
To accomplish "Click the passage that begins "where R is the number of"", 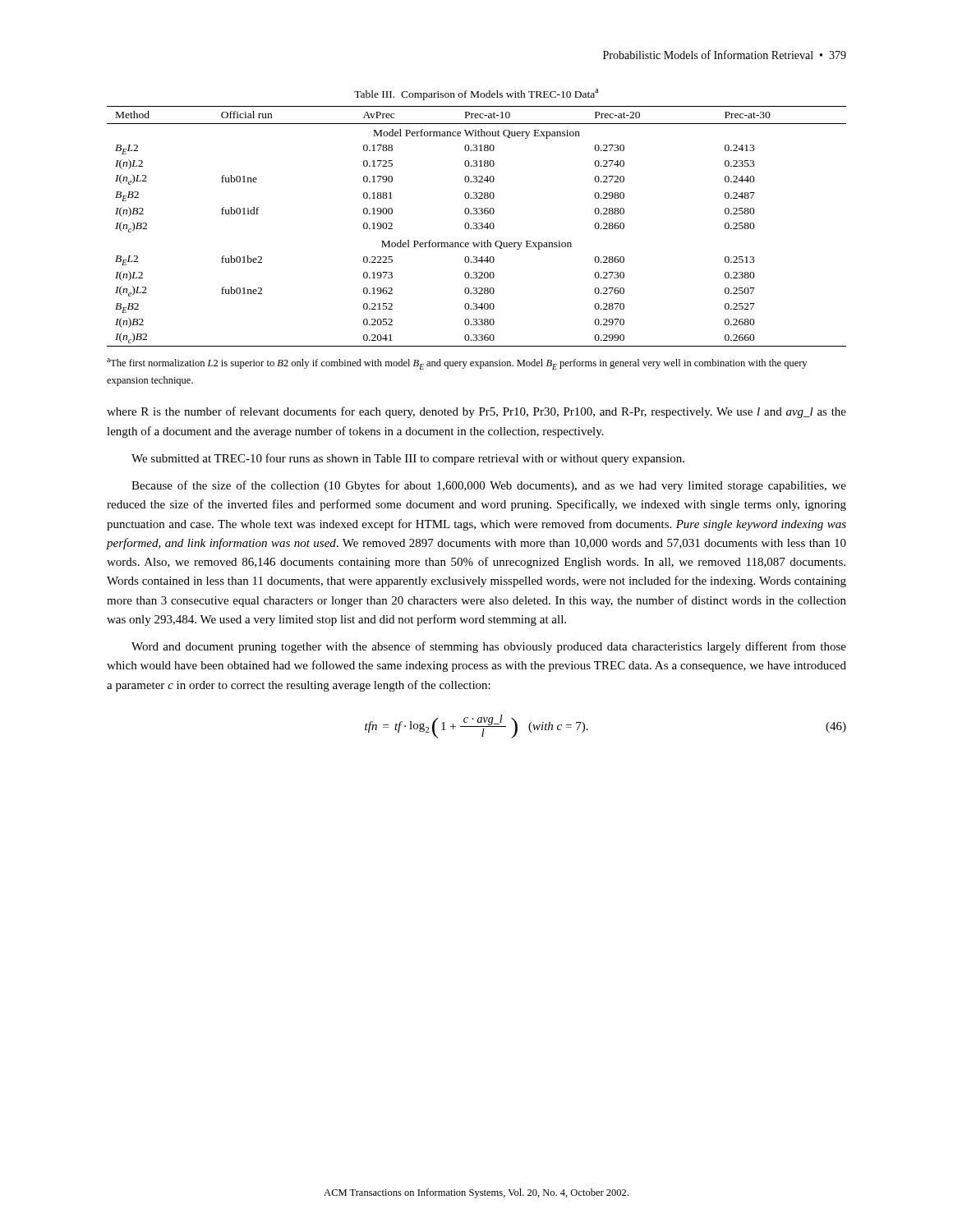I will click(x=476, y=422).
